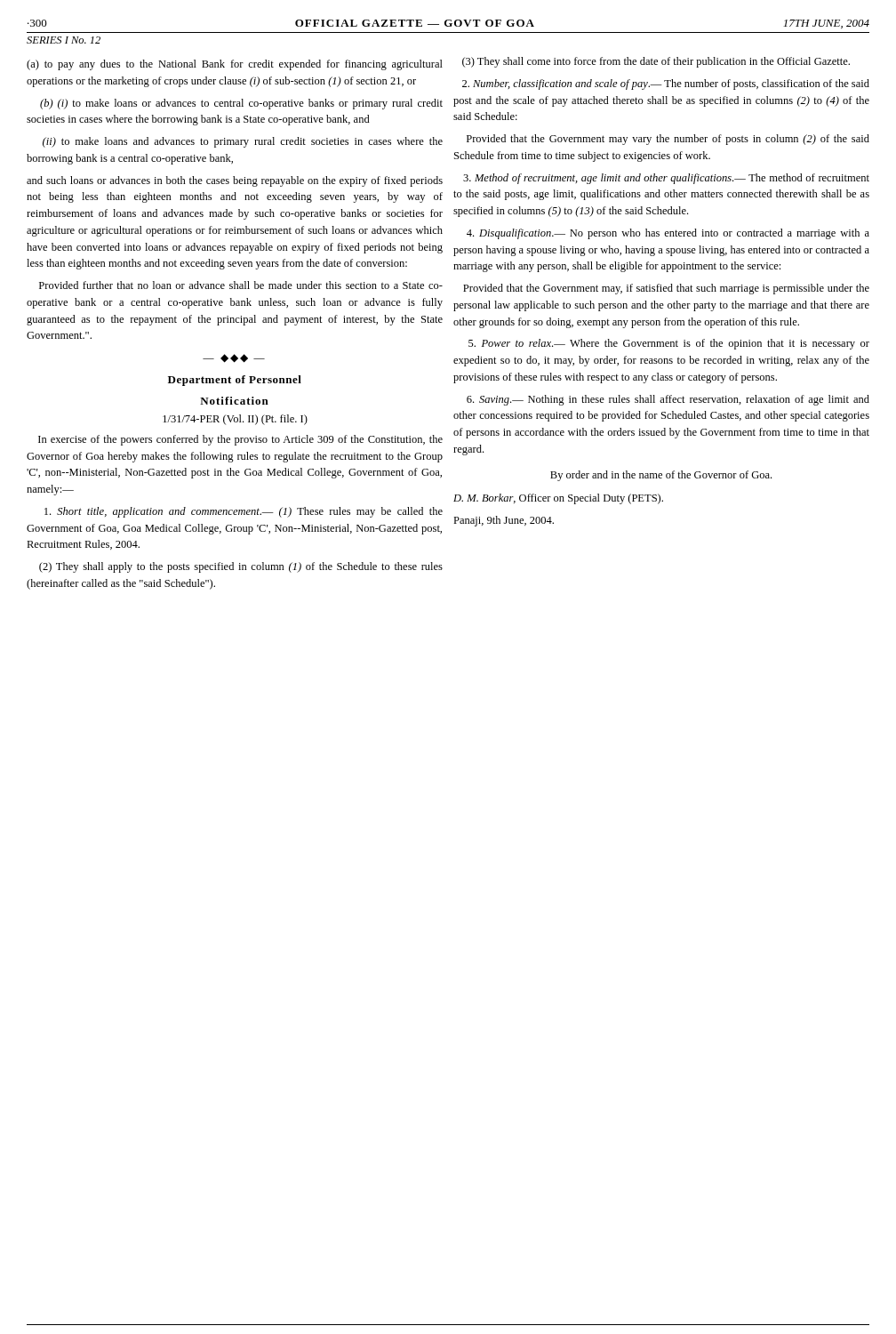The width and height of the screenshot is (896, 1334).
Task: Click on the region starting "(b) (i) to"
Action: 235,112
